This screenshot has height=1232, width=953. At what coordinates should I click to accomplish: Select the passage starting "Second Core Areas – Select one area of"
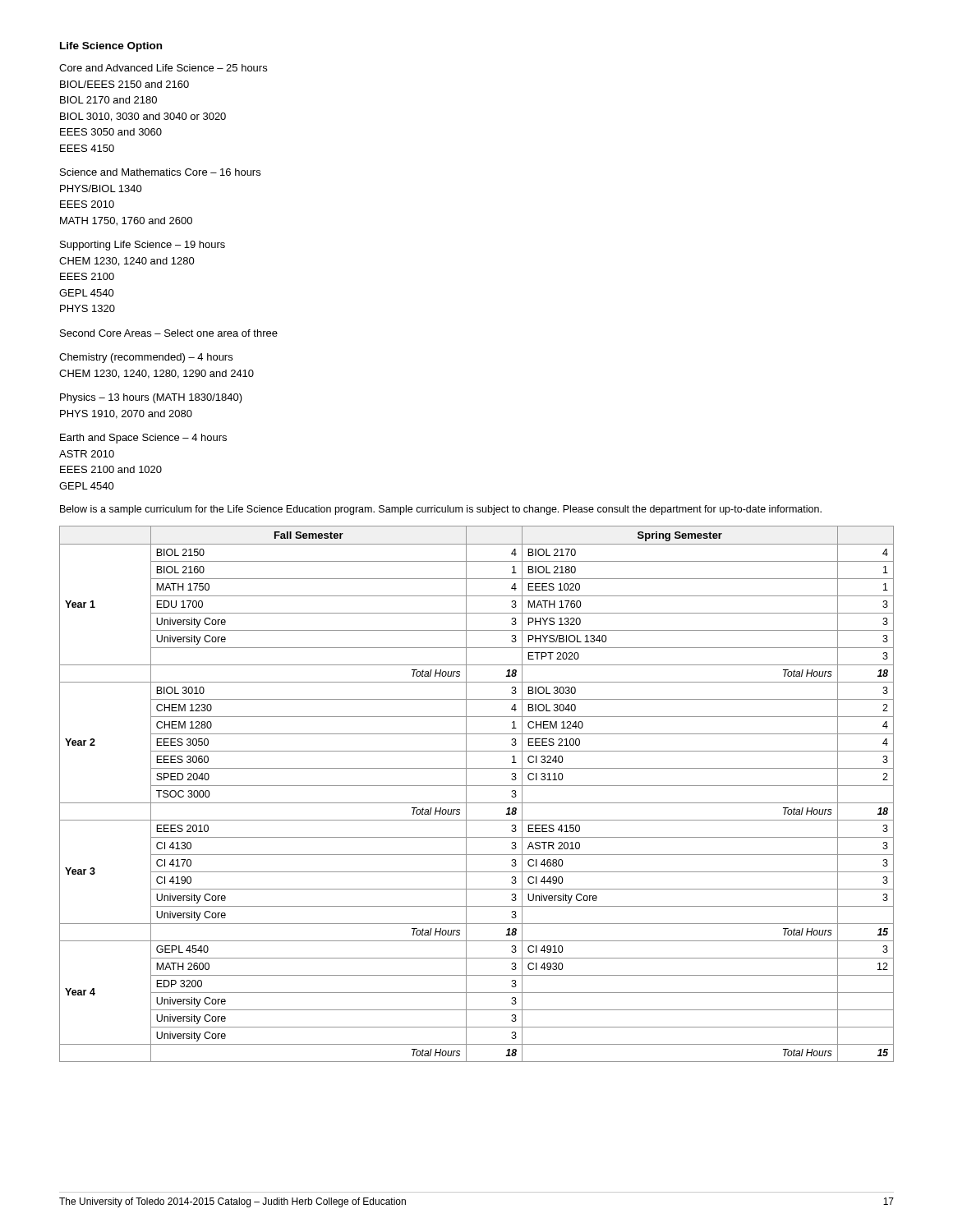click(x=169, y=333)
